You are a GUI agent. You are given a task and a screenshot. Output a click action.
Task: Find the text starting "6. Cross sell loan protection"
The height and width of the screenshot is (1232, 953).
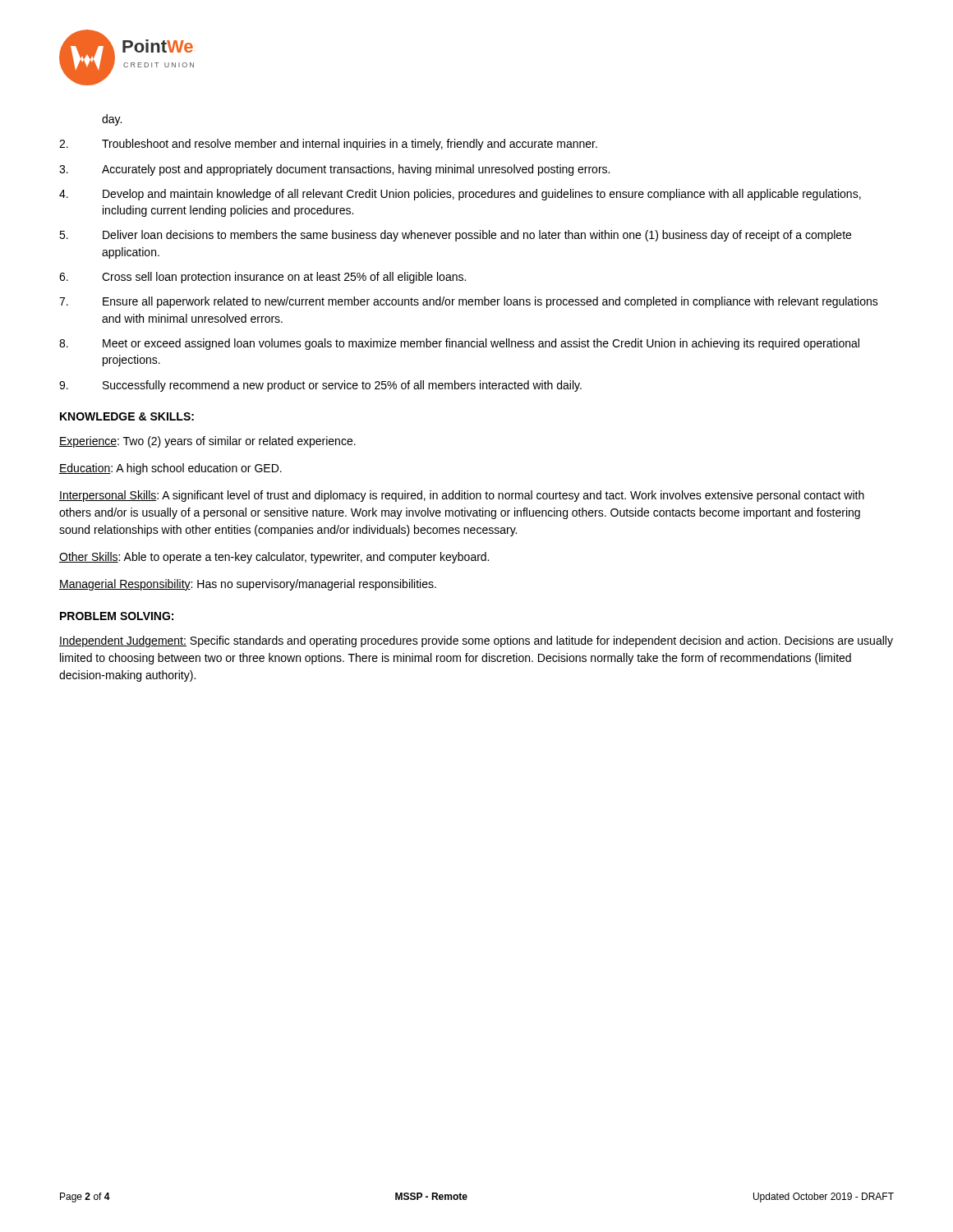click(x=476, y=277)
